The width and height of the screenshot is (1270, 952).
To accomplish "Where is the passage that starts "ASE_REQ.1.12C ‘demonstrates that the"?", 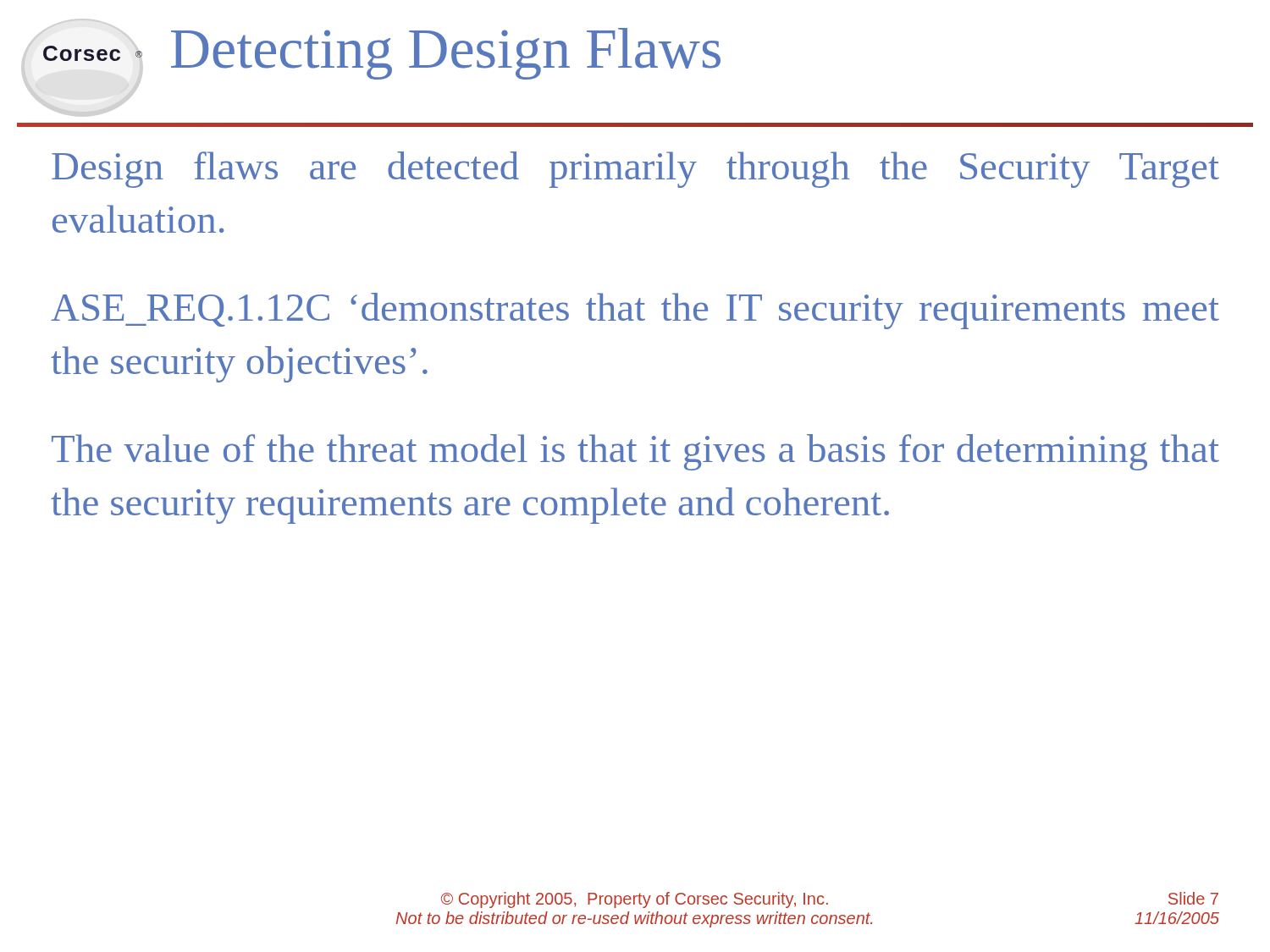I will pyautogui.click(x=635, y=334).
